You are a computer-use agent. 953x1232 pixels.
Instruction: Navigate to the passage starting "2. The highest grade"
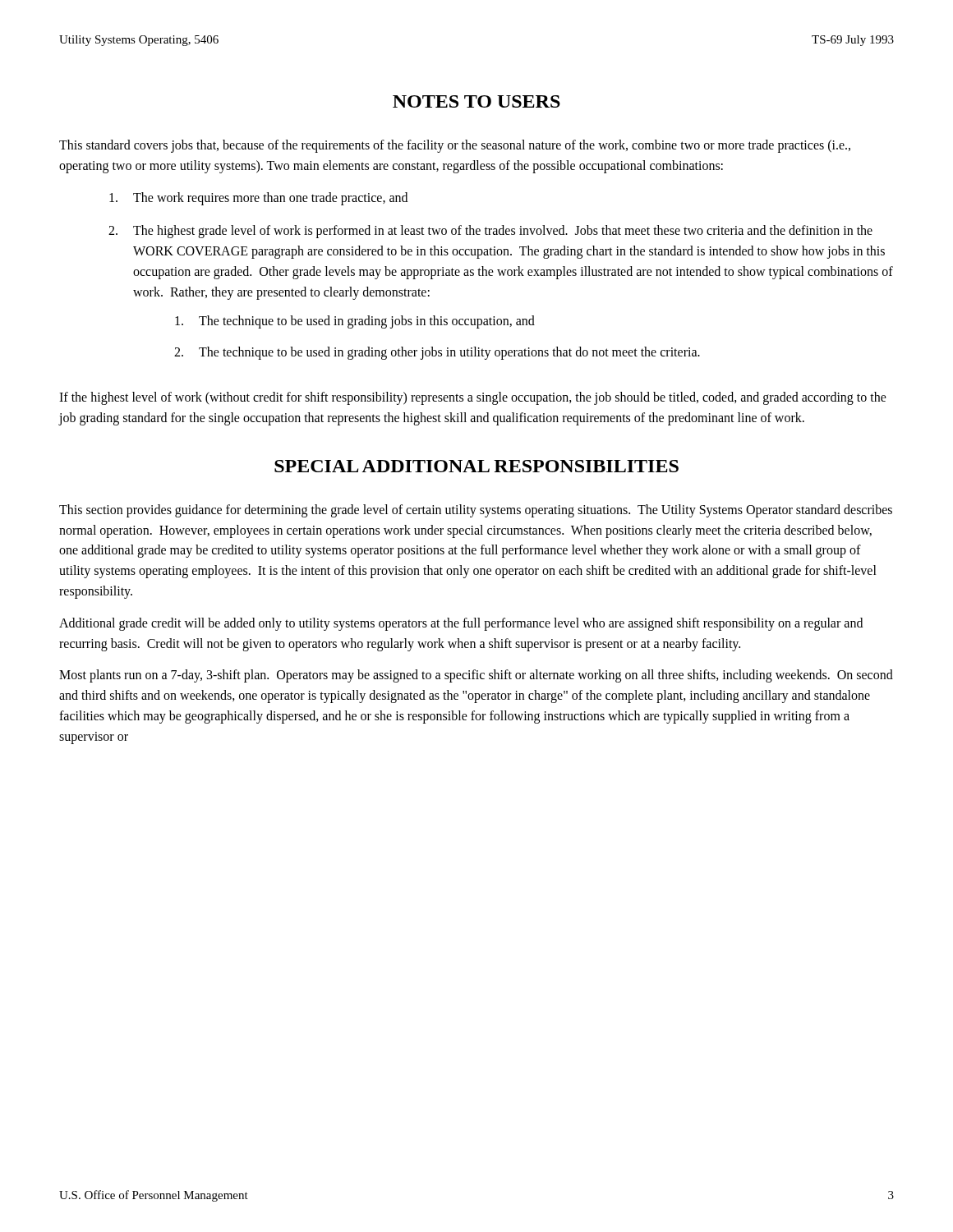point(490,232)
